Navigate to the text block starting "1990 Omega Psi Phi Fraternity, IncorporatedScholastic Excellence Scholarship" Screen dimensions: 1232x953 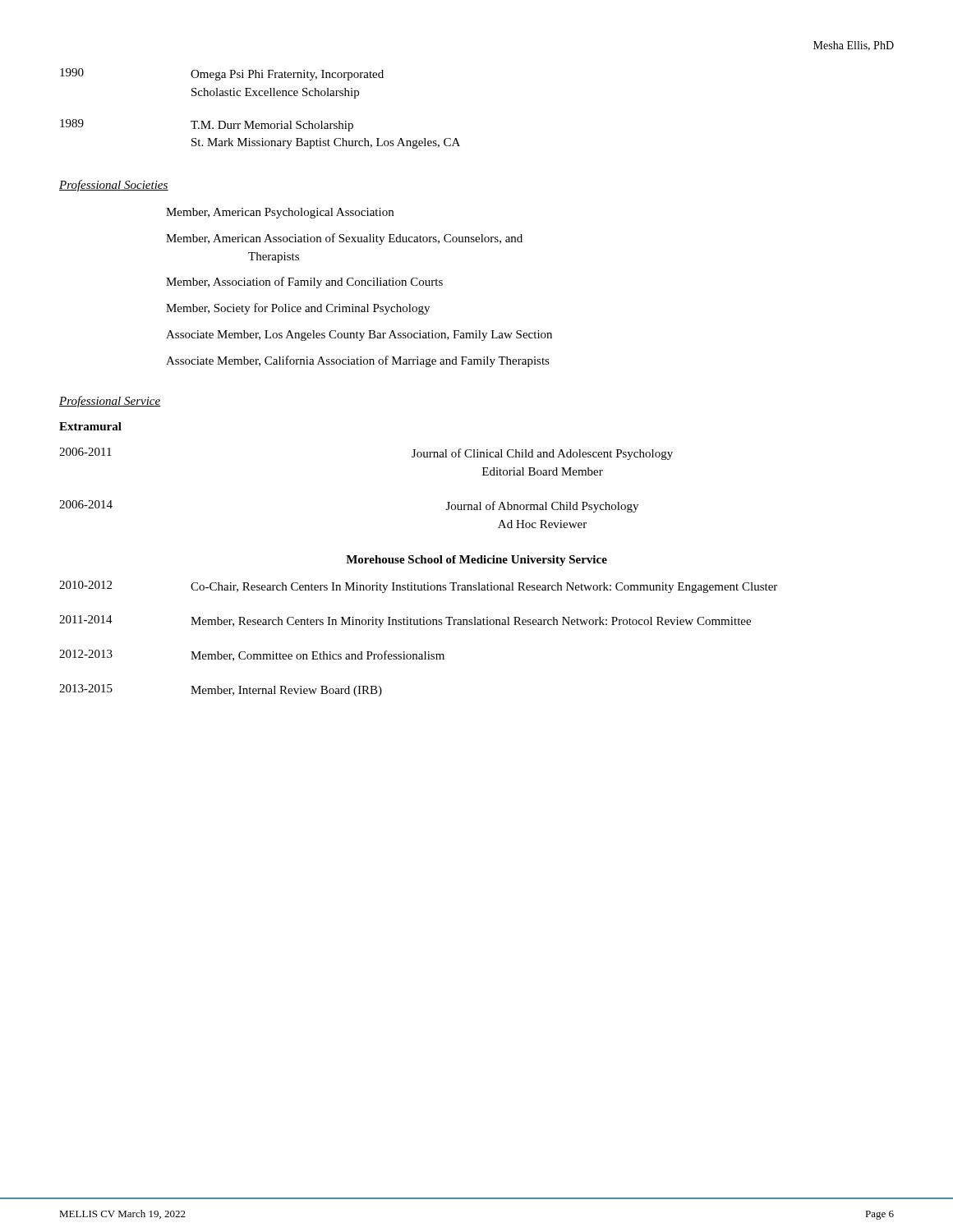pos(222,74)
